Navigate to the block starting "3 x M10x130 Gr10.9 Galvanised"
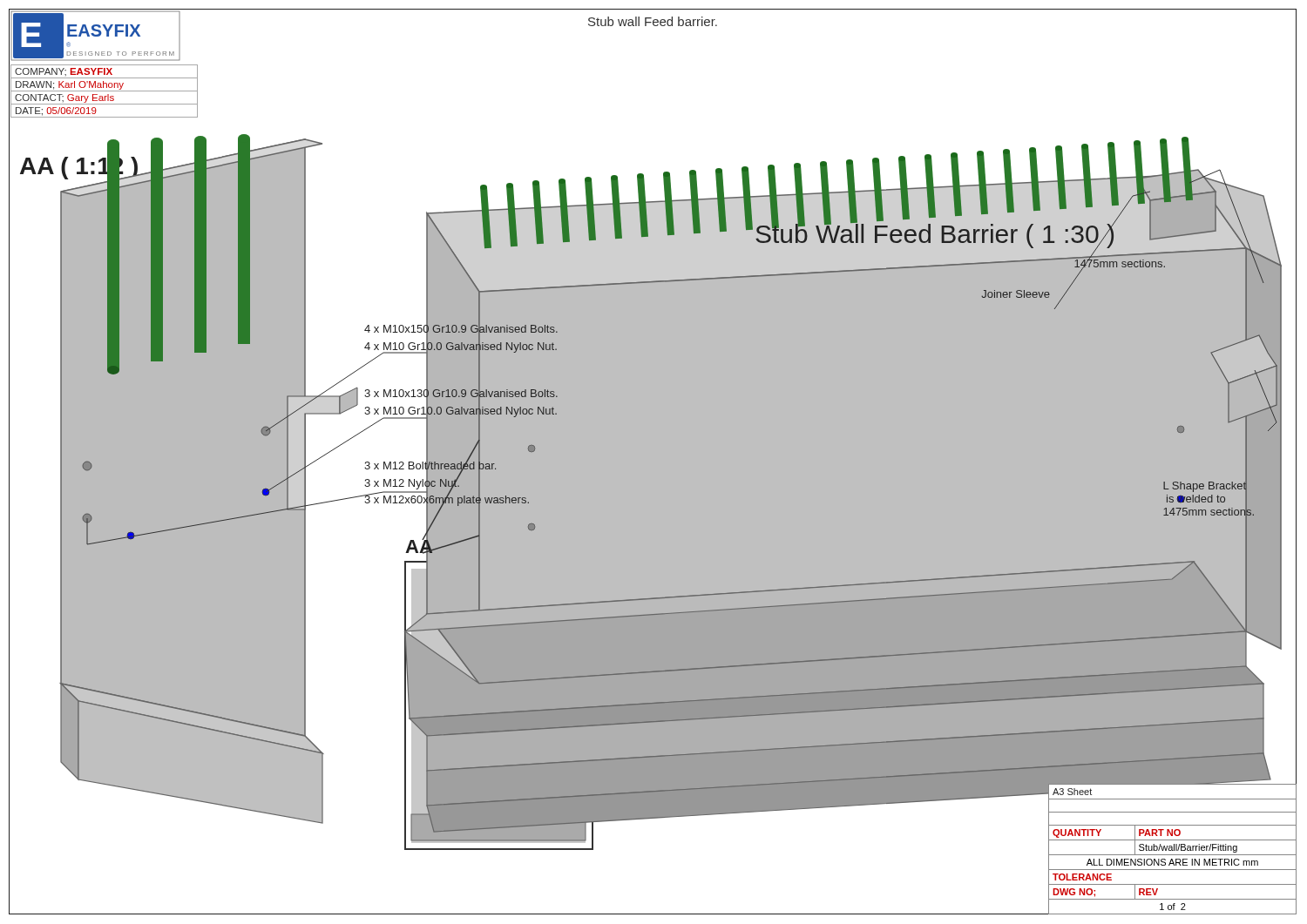This screenshot has height=924, width=1307. click(x=461, y=402)
